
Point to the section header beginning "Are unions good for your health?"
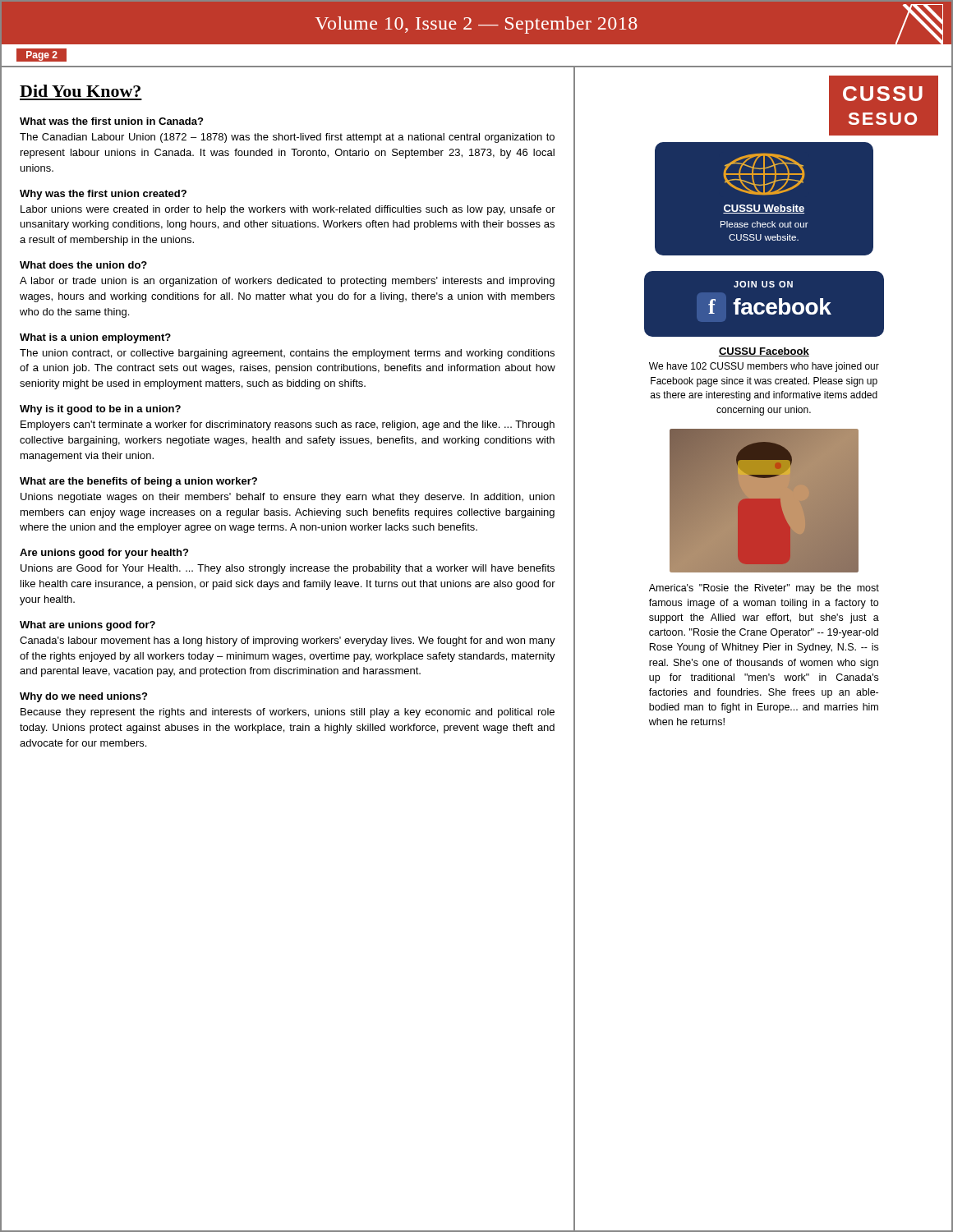287,577
